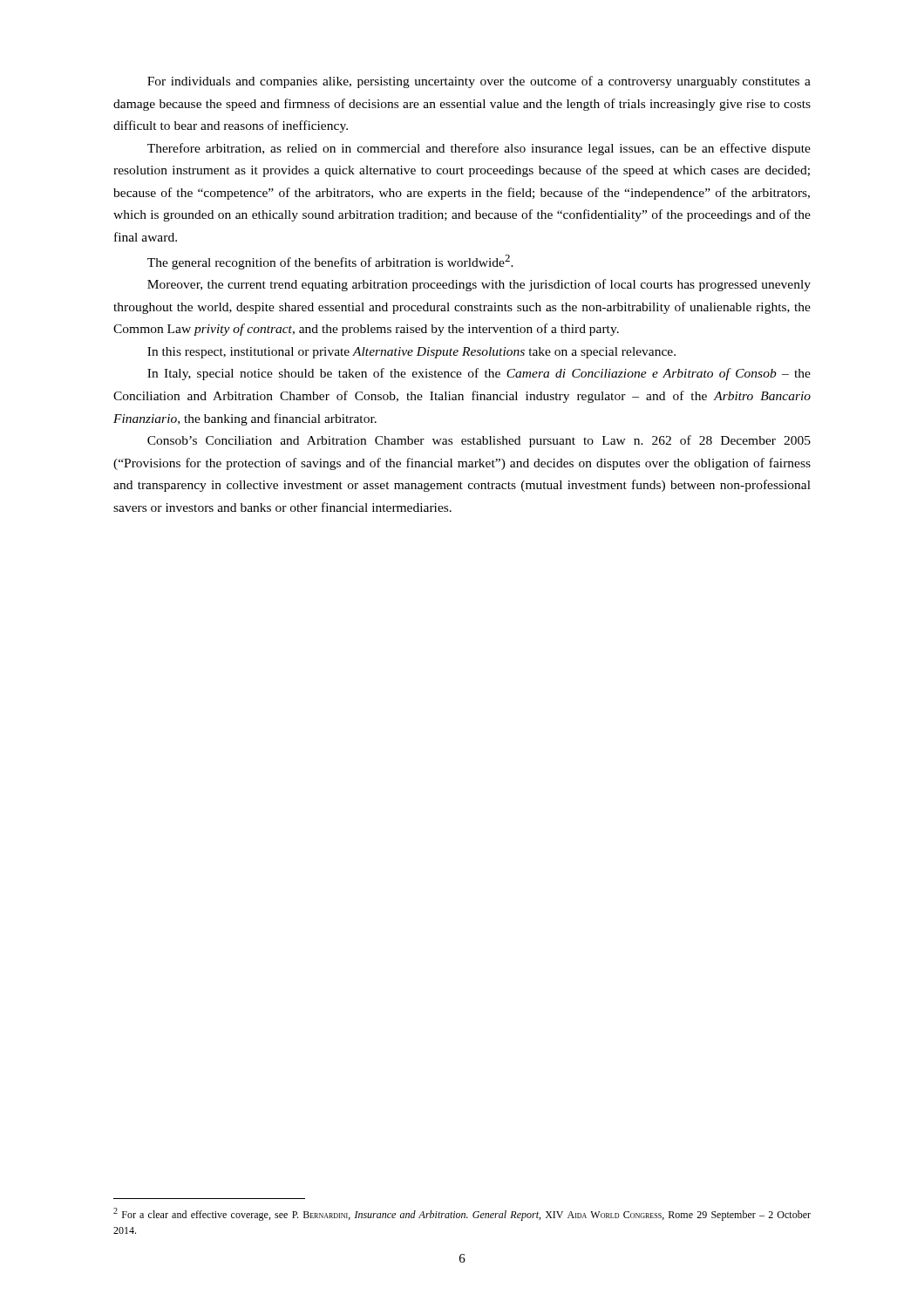Image resolution: width=924 pixels, height=1308 pixels.
Task: Point to the block beginning "Therefore arbitration, as relied on in commercial and"
Action: pyautogui.click(x=462, y=192)
